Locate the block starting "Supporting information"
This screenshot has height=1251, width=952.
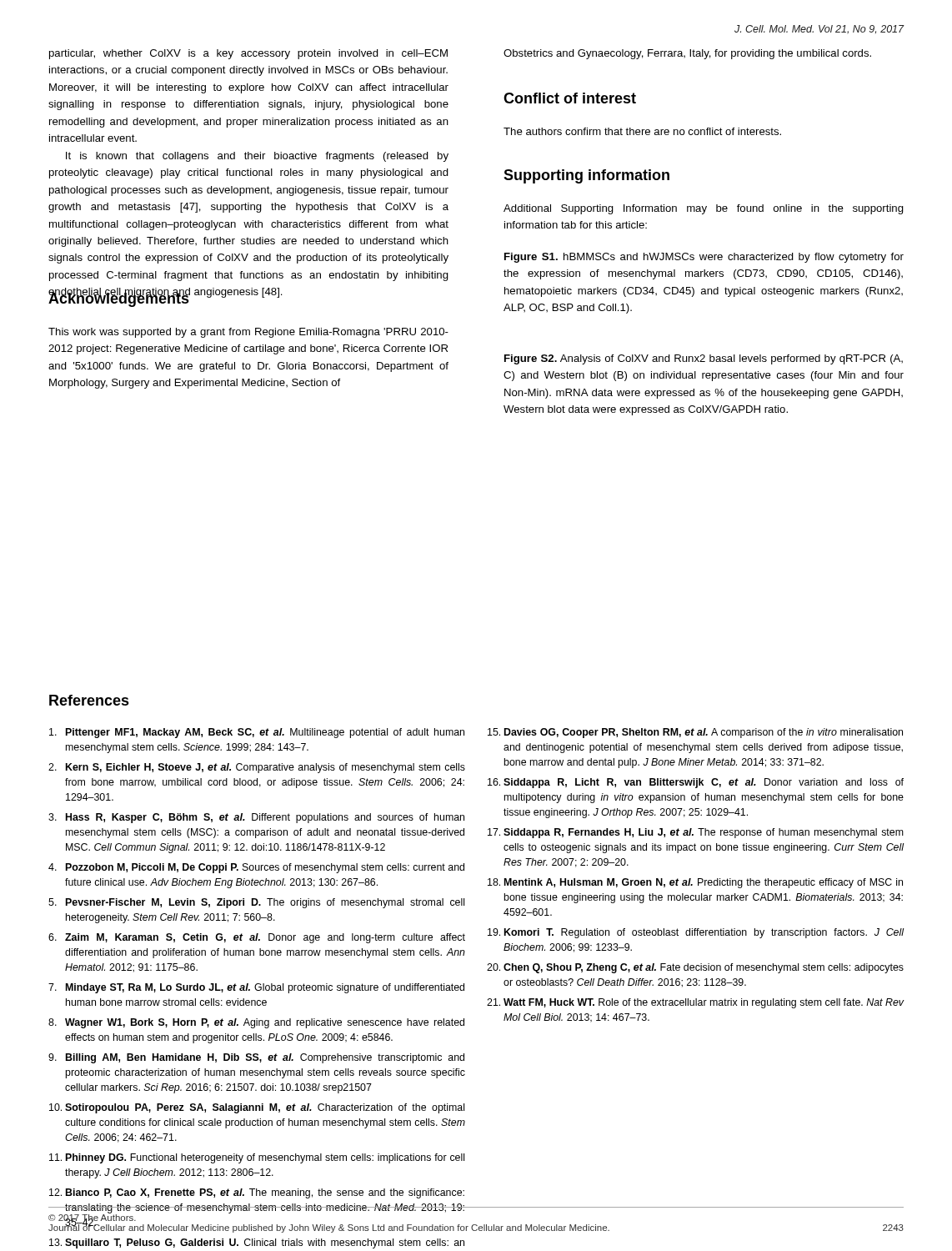pyautogui.click(x=587, y=175)
